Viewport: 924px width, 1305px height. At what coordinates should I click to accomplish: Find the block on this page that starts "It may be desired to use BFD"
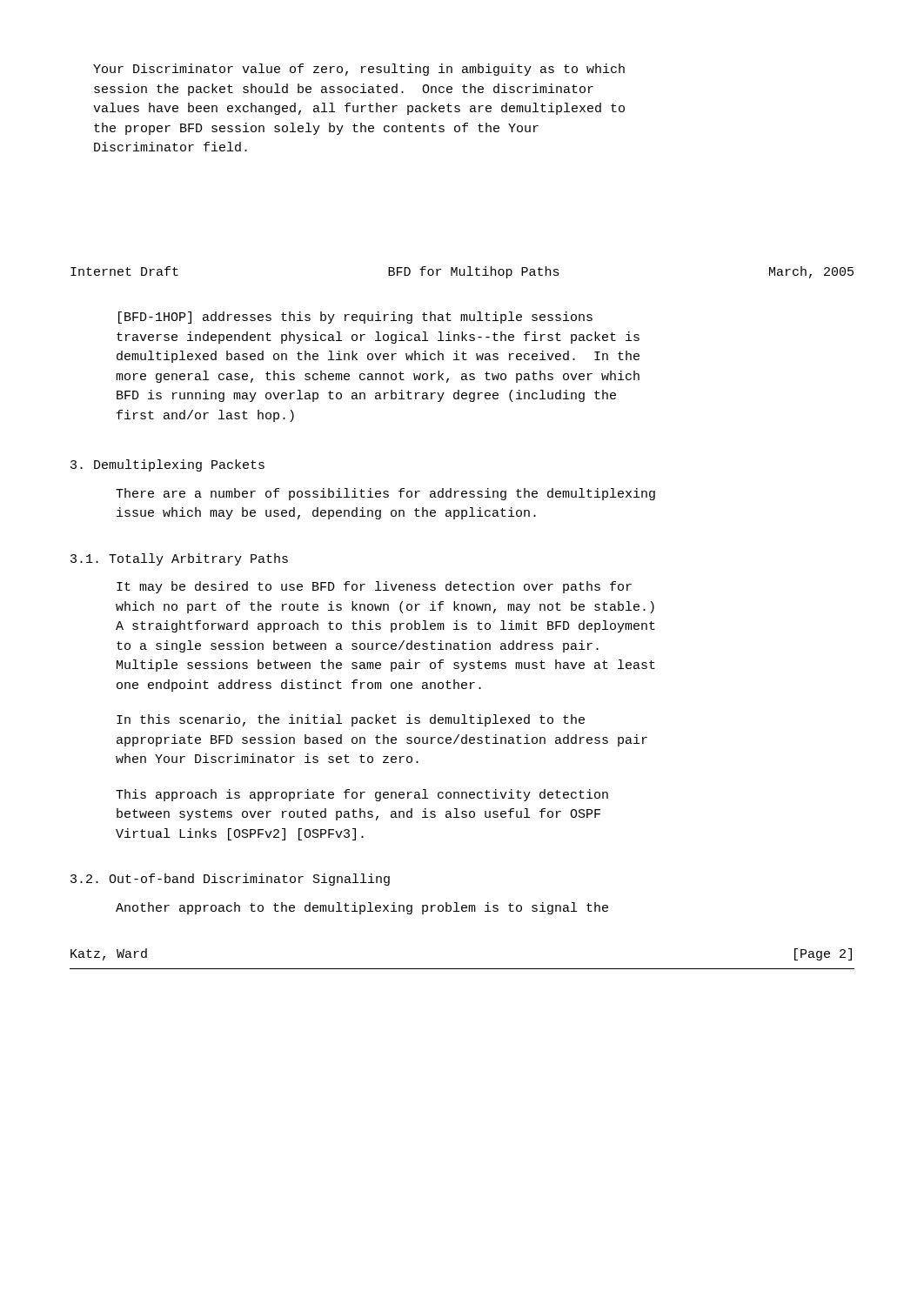[x=378, y=637]
